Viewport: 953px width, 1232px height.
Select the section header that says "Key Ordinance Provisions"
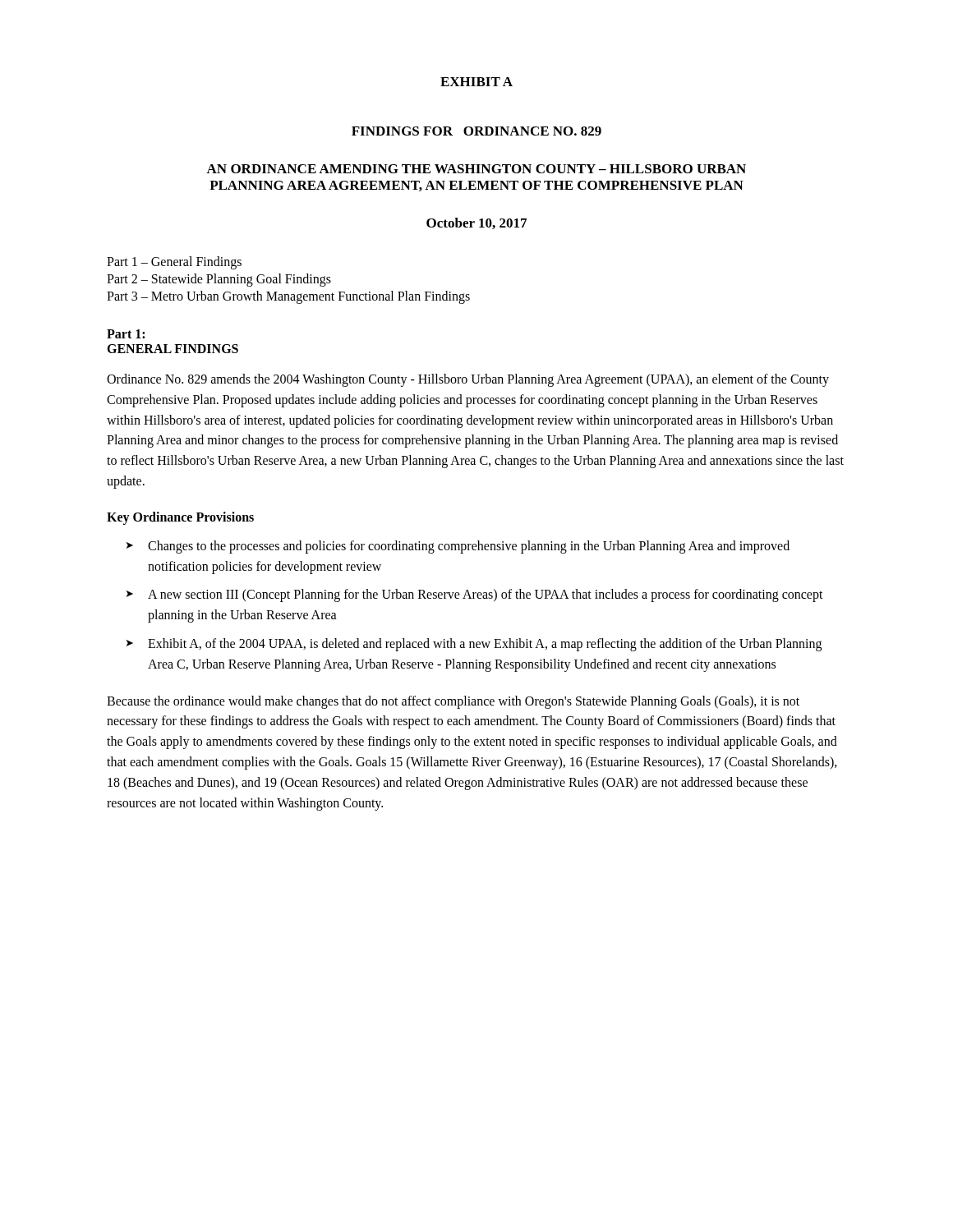(180, 517)
